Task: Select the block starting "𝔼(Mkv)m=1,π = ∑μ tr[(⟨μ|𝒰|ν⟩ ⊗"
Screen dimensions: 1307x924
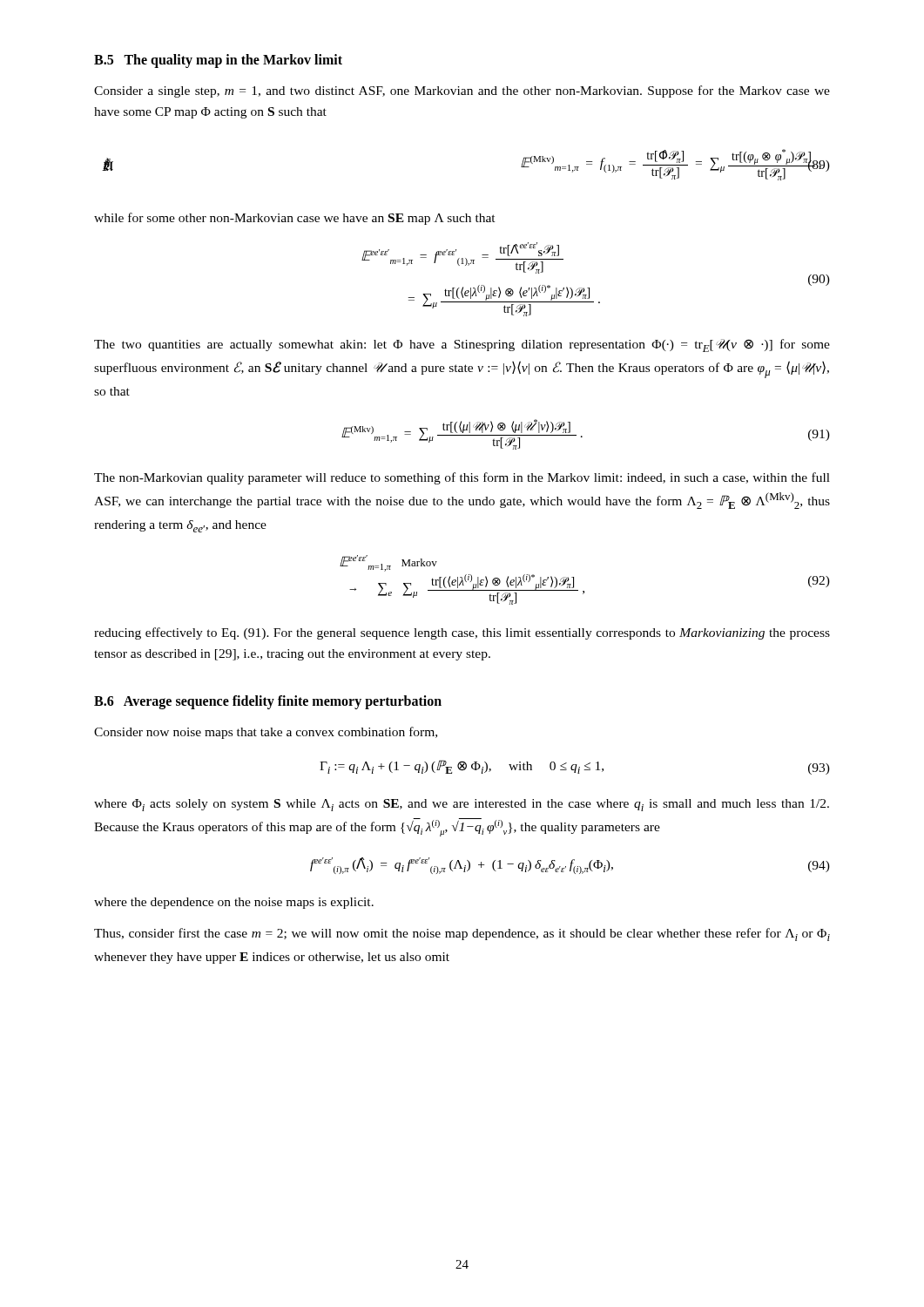Action: 585,434
